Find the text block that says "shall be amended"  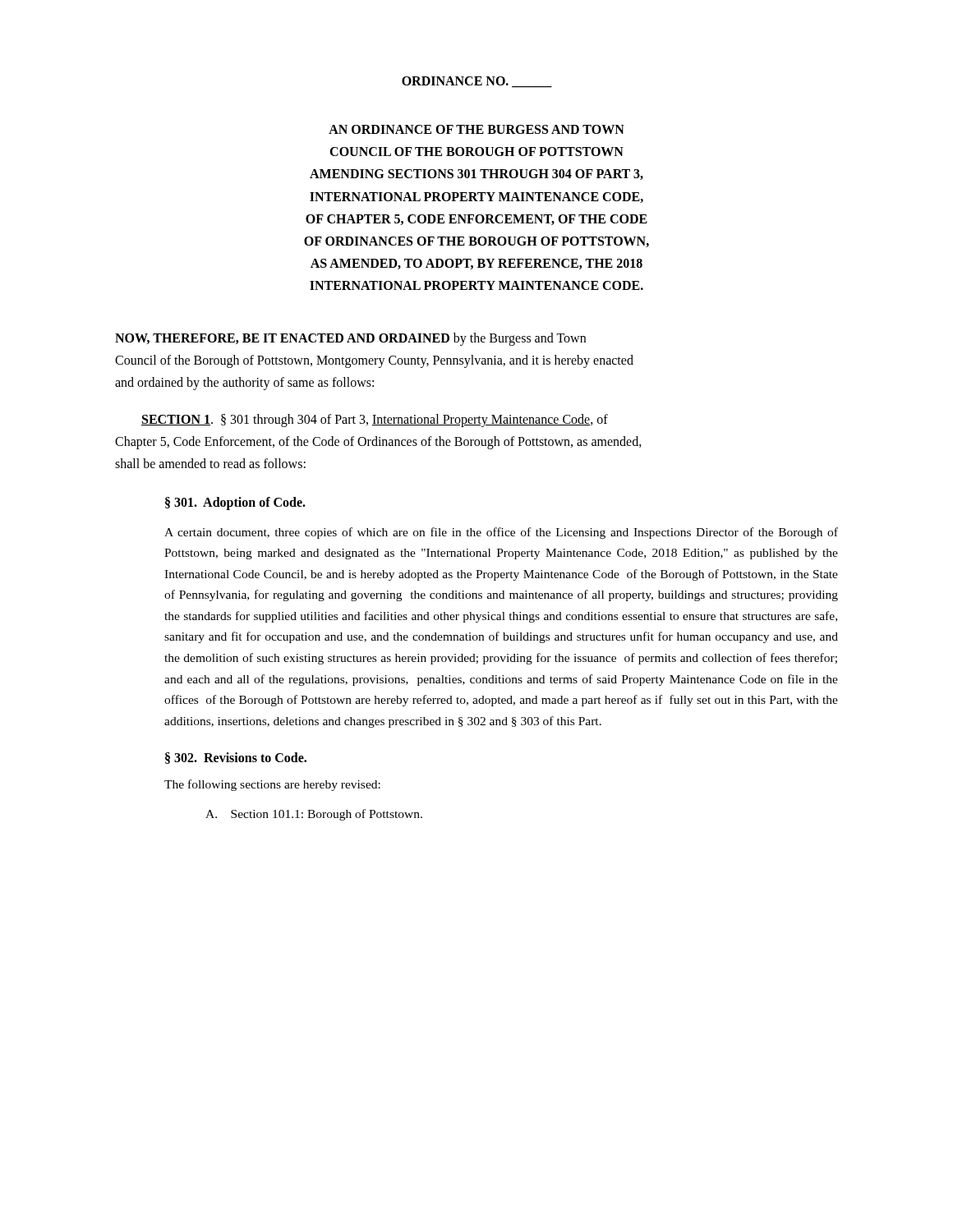coord(211,464)
